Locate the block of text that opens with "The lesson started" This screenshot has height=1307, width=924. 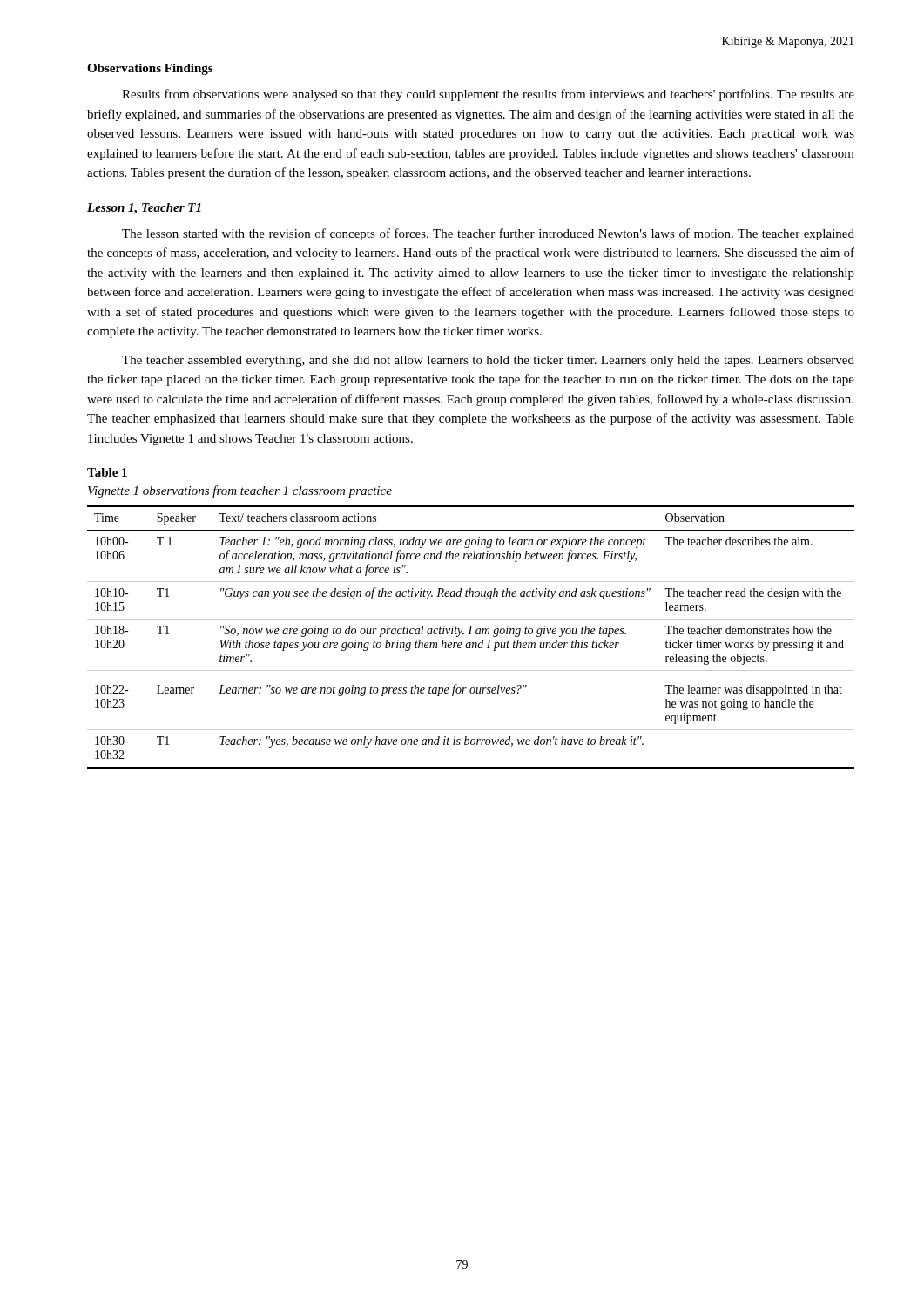coord(471,336)
